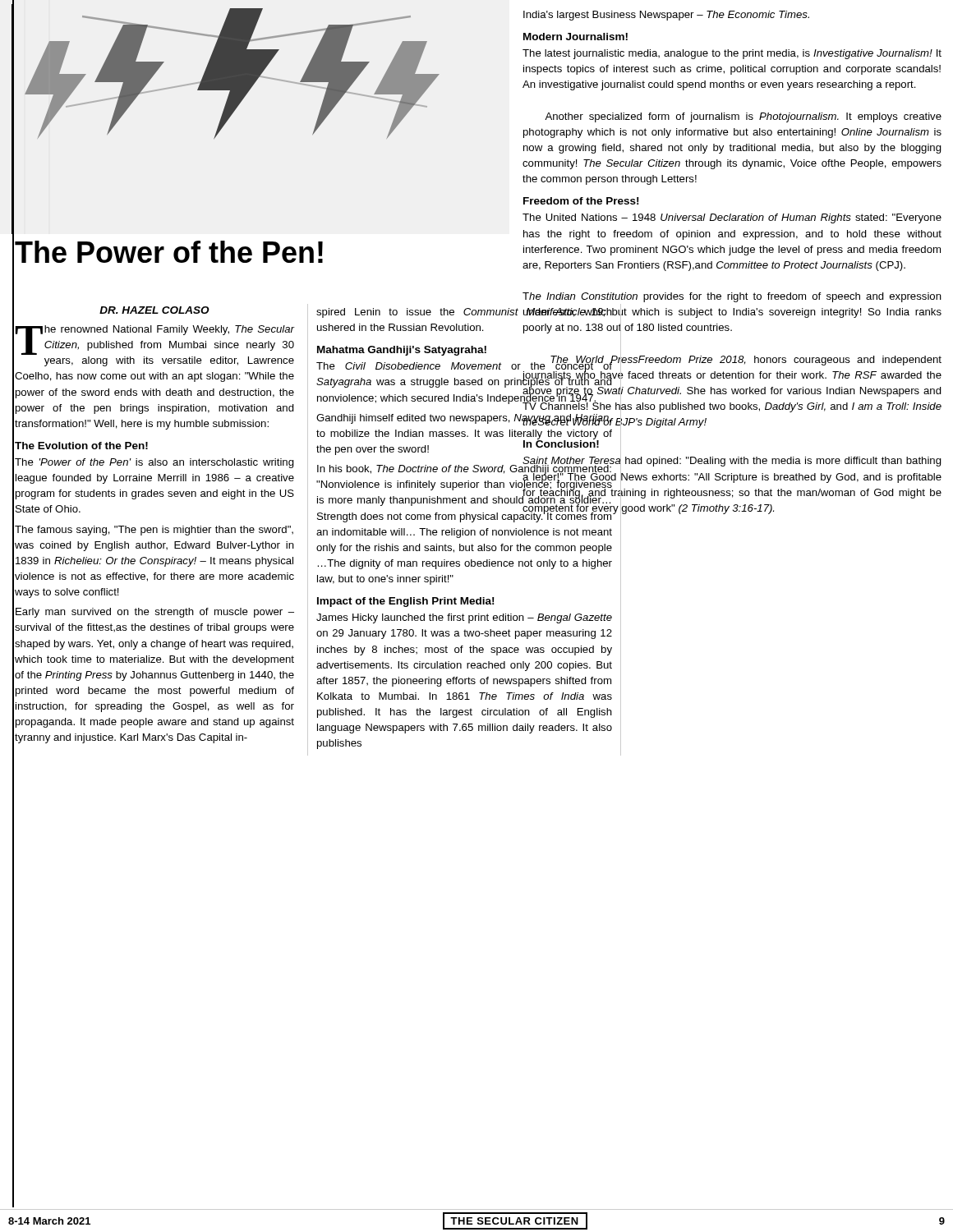The width and height of the screenshot is (953, 1232).
Task: Point to the region starting "The Evolution of"
Action: 82,446
